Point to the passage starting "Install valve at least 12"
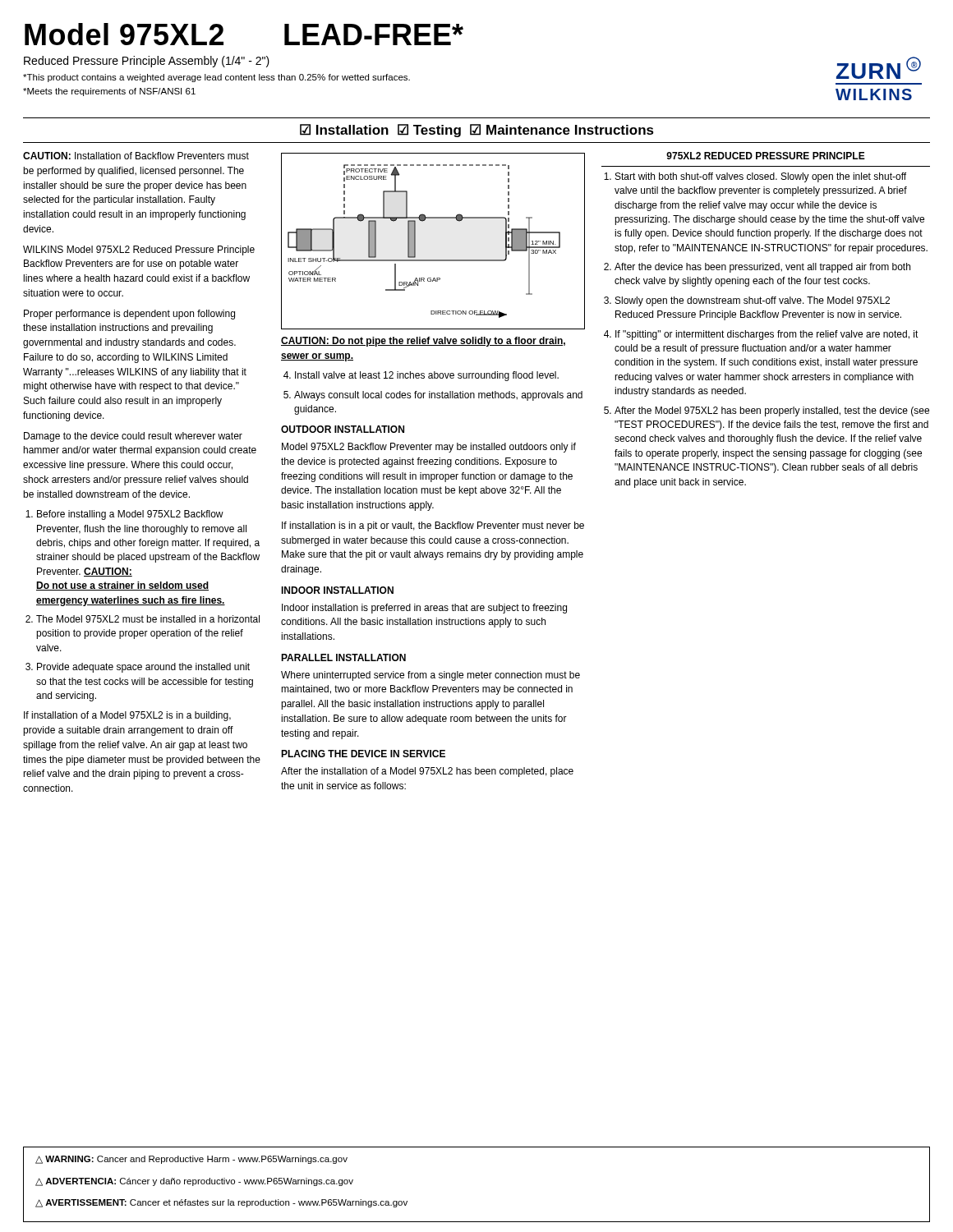953x1232 pixels. coord(427,376)
